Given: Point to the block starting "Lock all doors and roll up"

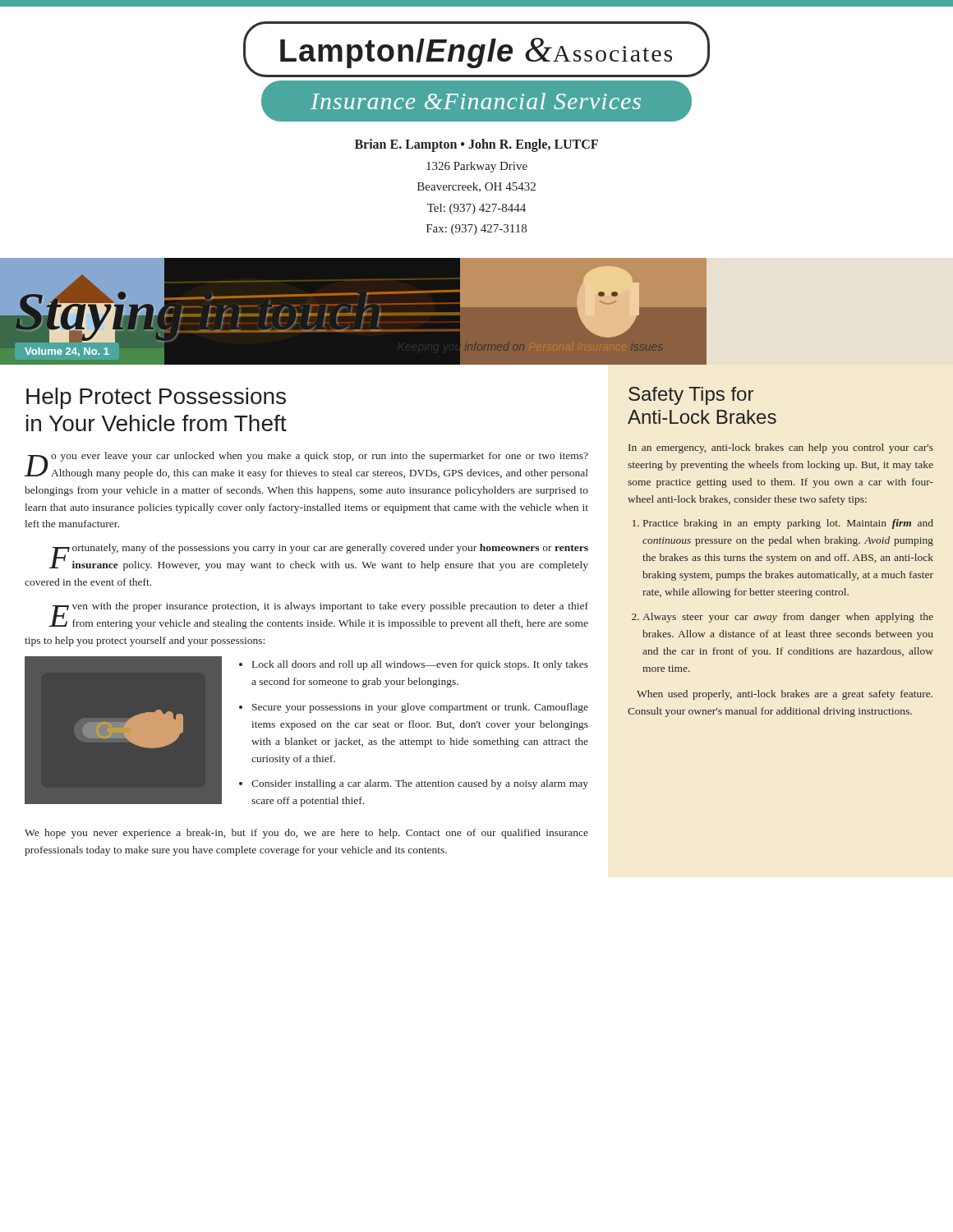Looking at the screenshot, I should 420,673.
